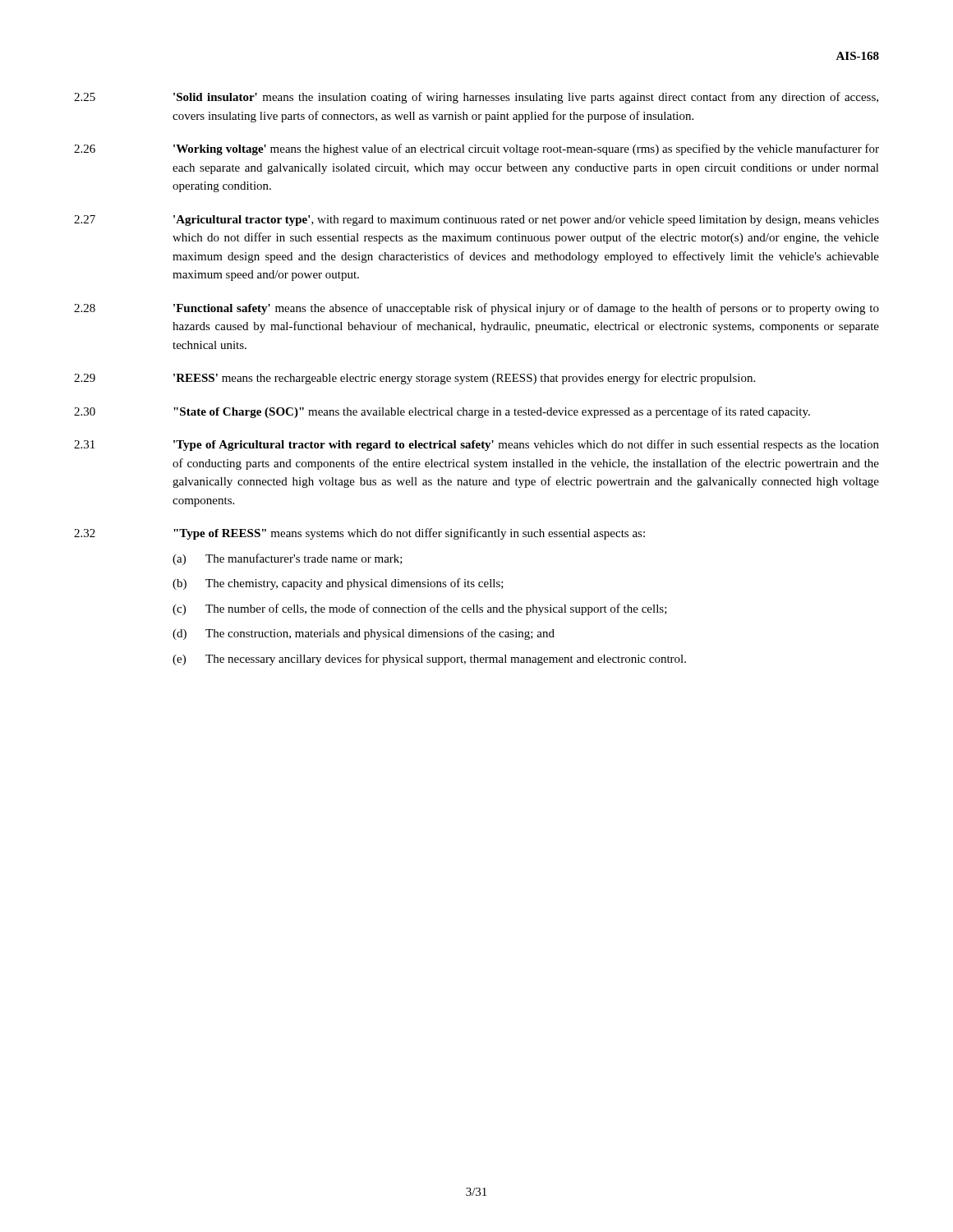Locate the block of text that opens with "2.25 'Solid insulator' means the insulation"
This screenshot has height=1232, width=953.
[x=476, y=106]
